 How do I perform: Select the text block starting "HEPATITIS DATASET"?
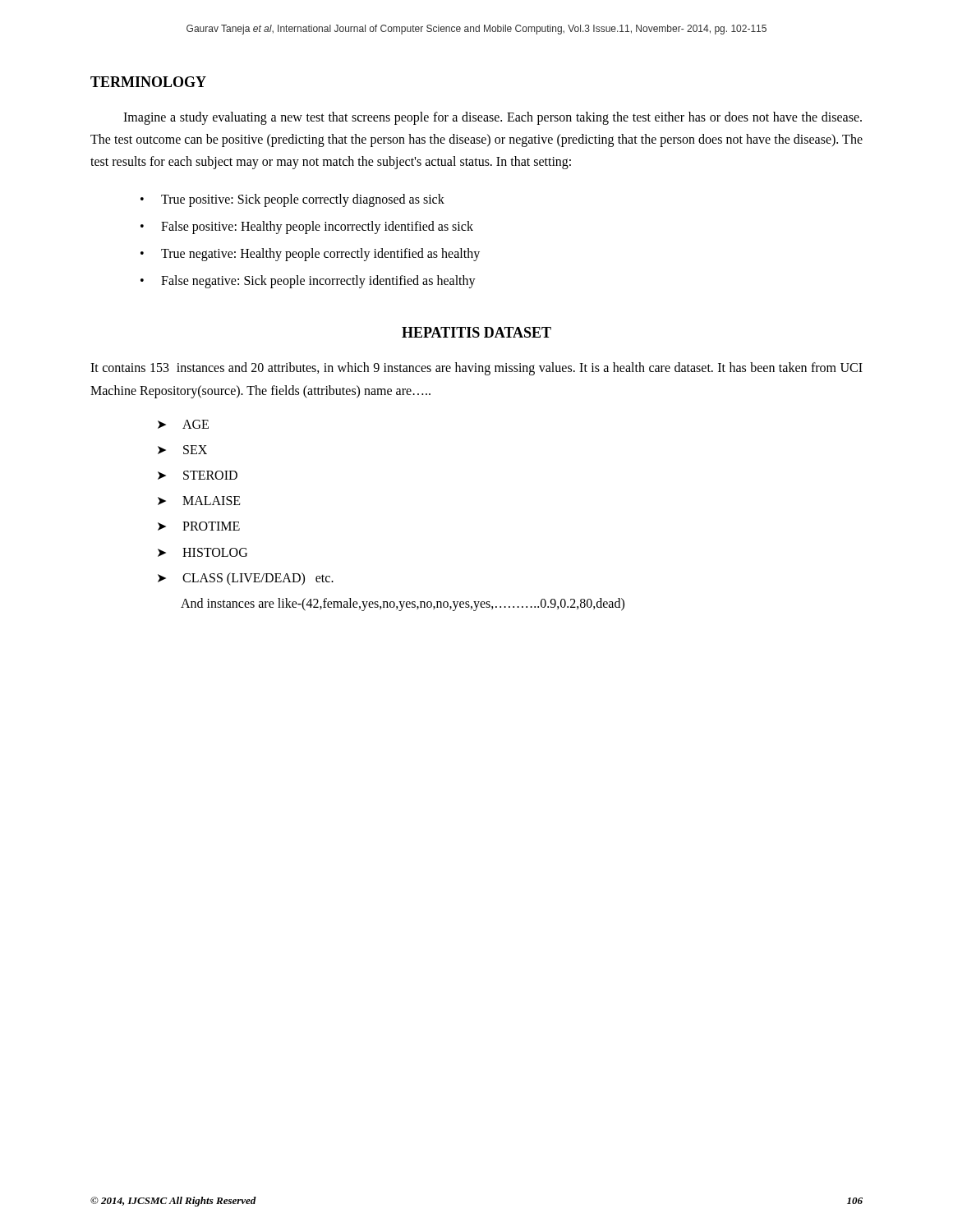[x=476, y=333]
